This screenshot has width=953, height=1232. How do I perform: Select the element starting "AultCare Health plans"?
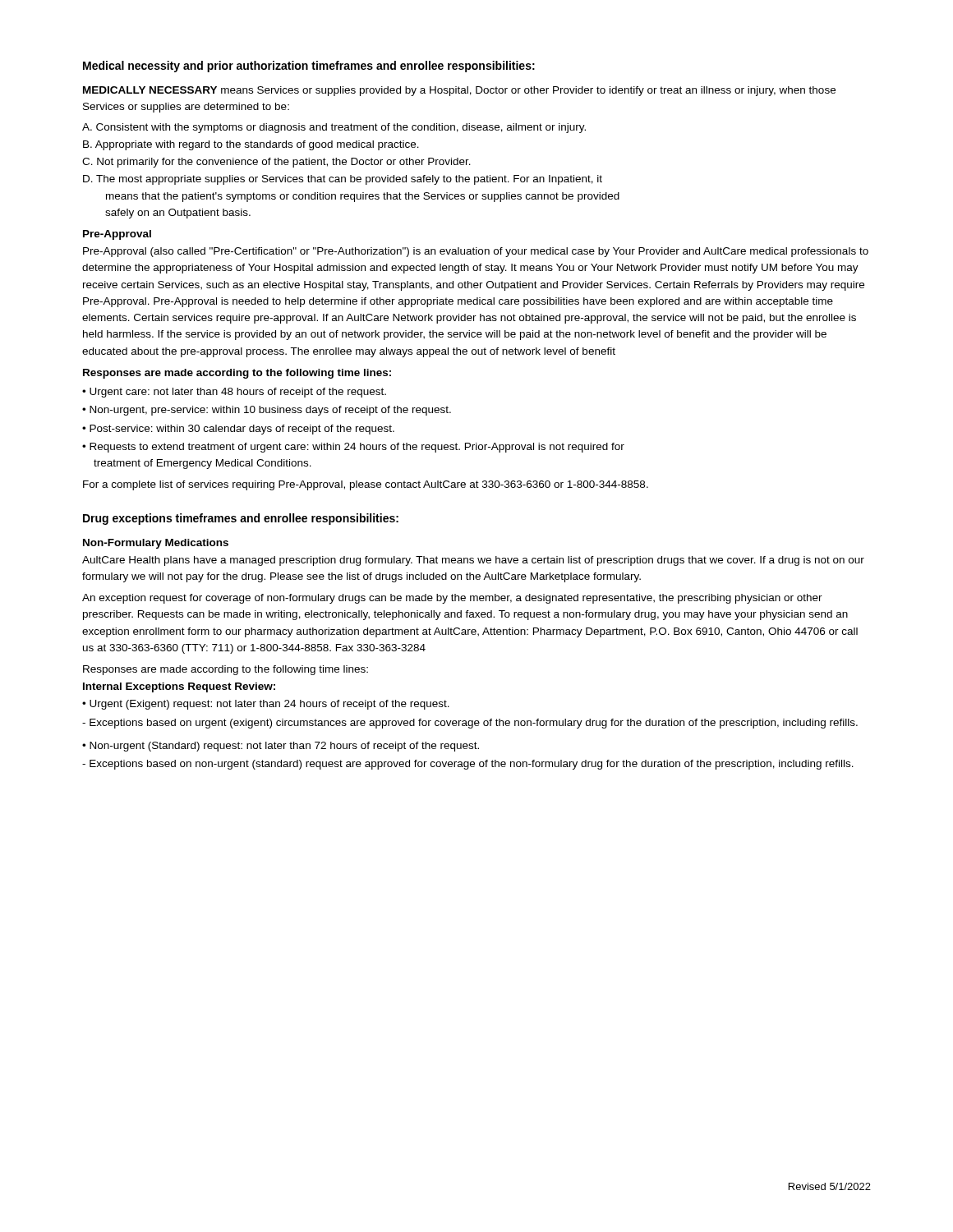[473, 568]
